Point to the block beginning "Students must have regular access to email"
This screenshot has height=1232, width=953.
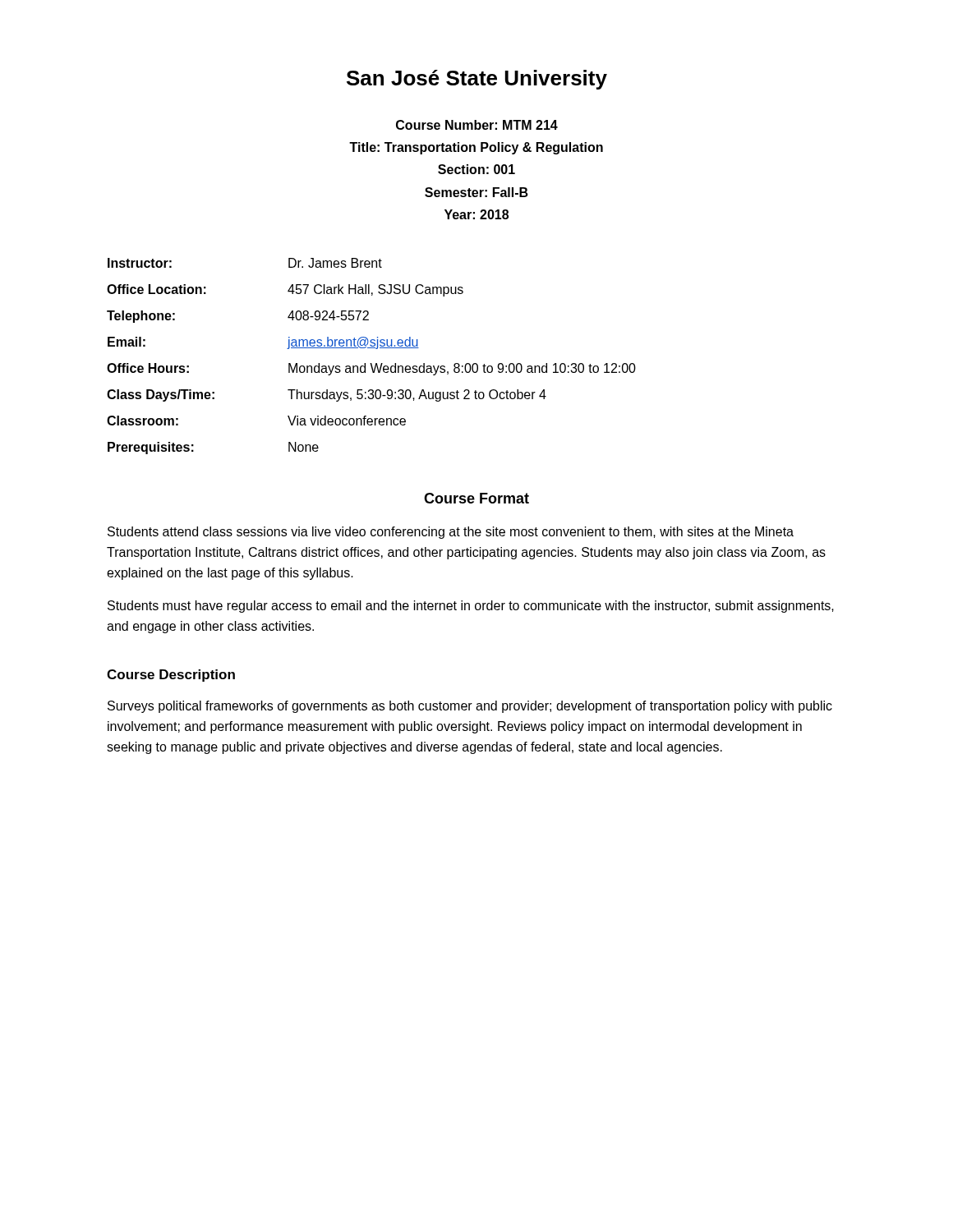tap(471, 616)
